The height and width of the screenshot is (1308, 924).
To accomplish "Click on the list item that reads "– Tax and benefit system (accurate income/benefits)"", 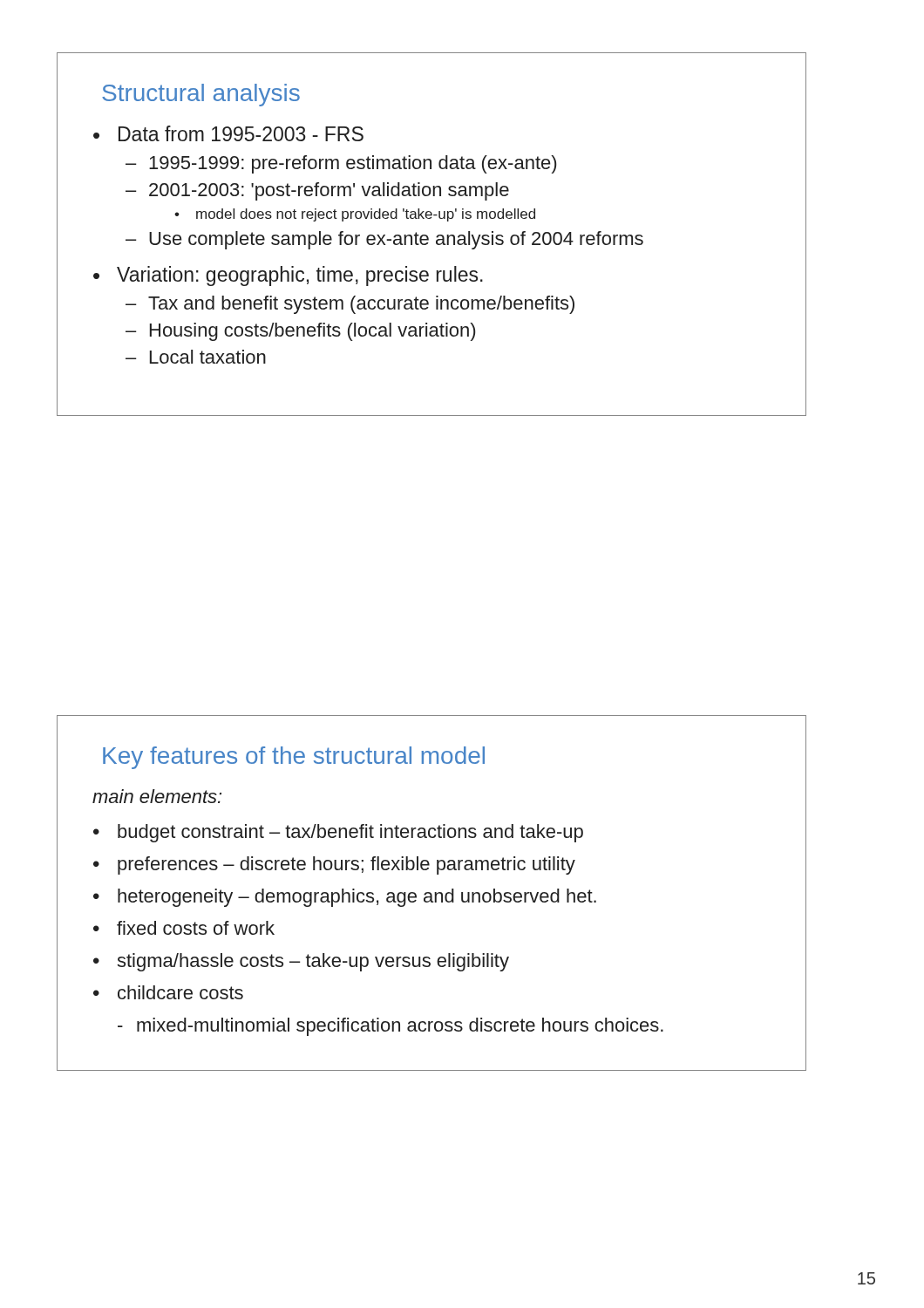I will tap(448, 303).
